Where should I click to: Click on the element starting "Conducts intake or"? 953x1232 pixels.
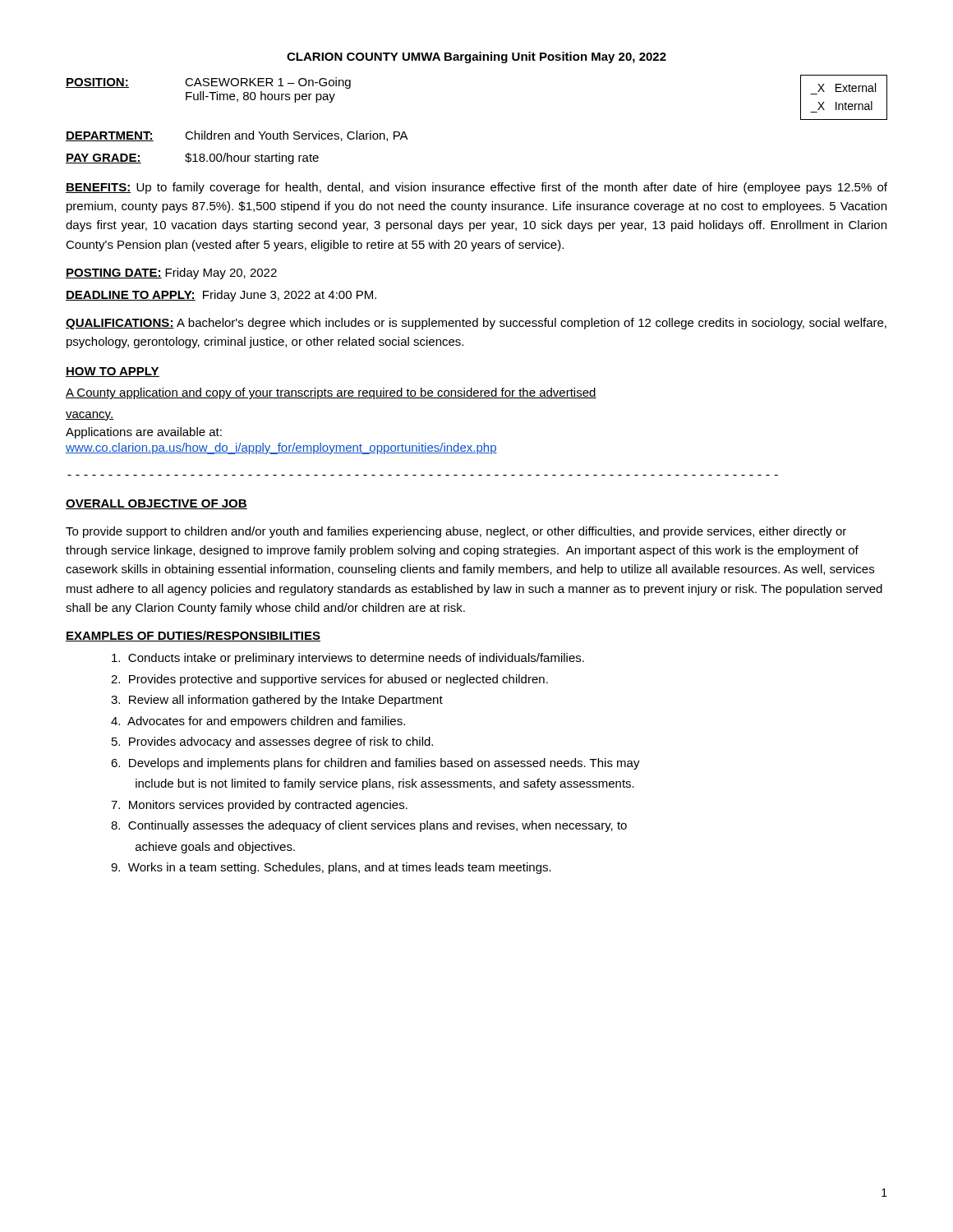[x=348, y=658]
